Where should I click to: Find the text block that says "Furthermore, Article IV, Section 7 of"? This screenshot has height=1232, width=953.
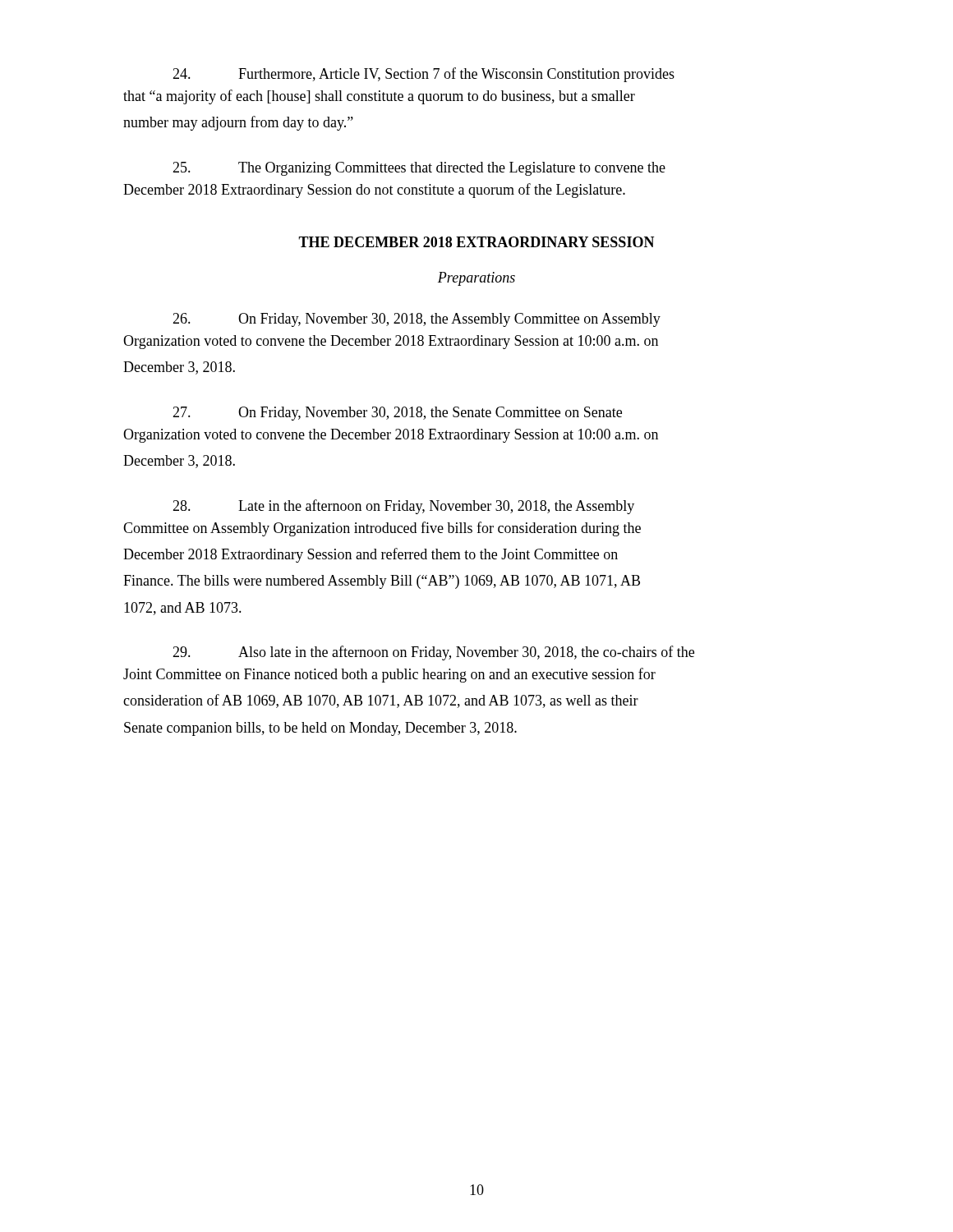point(476,101)
